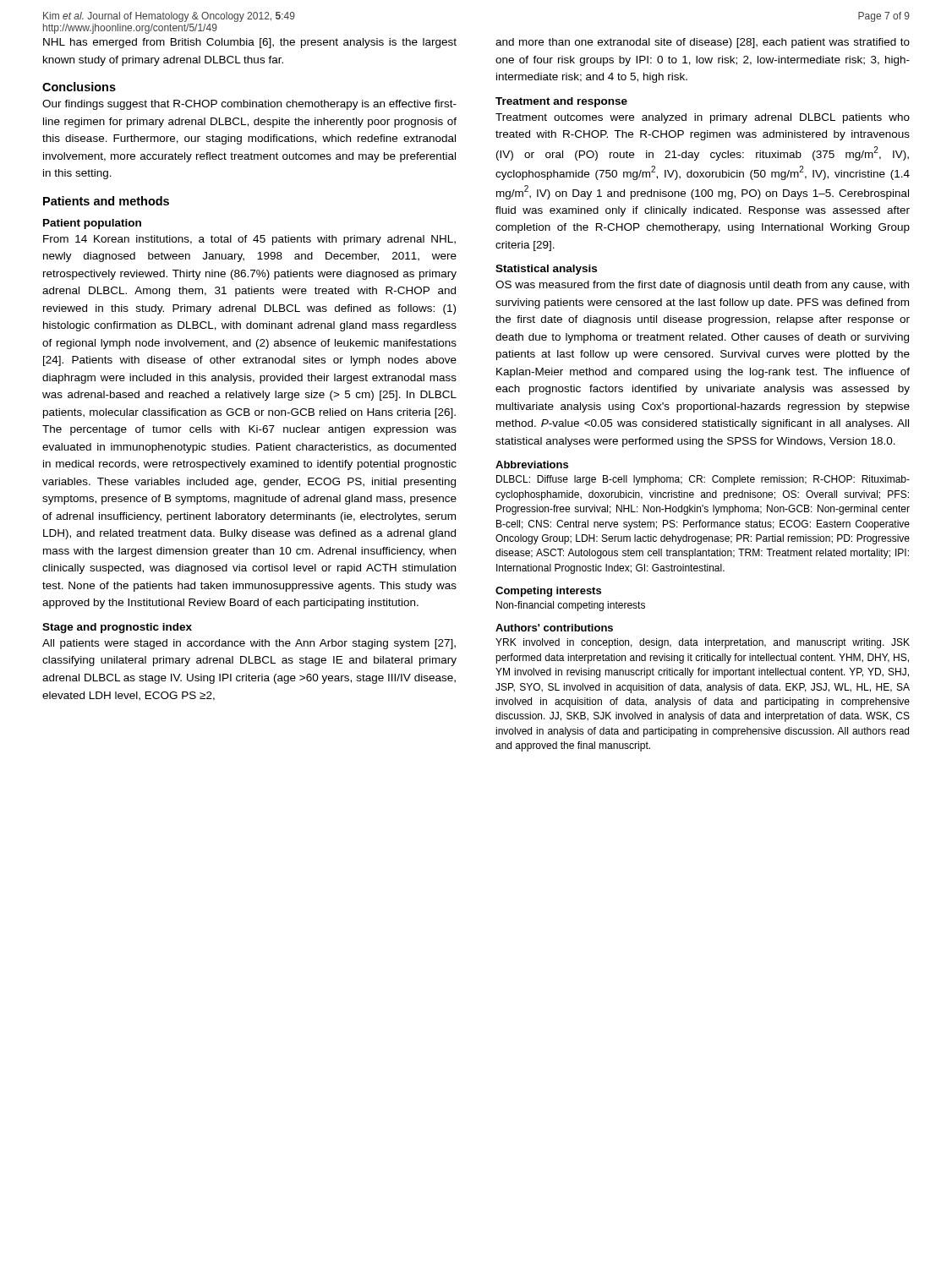952x1268 pixels.
Task: Click on the text containing "Non-financial competing interests"
Action: (571, 606)
